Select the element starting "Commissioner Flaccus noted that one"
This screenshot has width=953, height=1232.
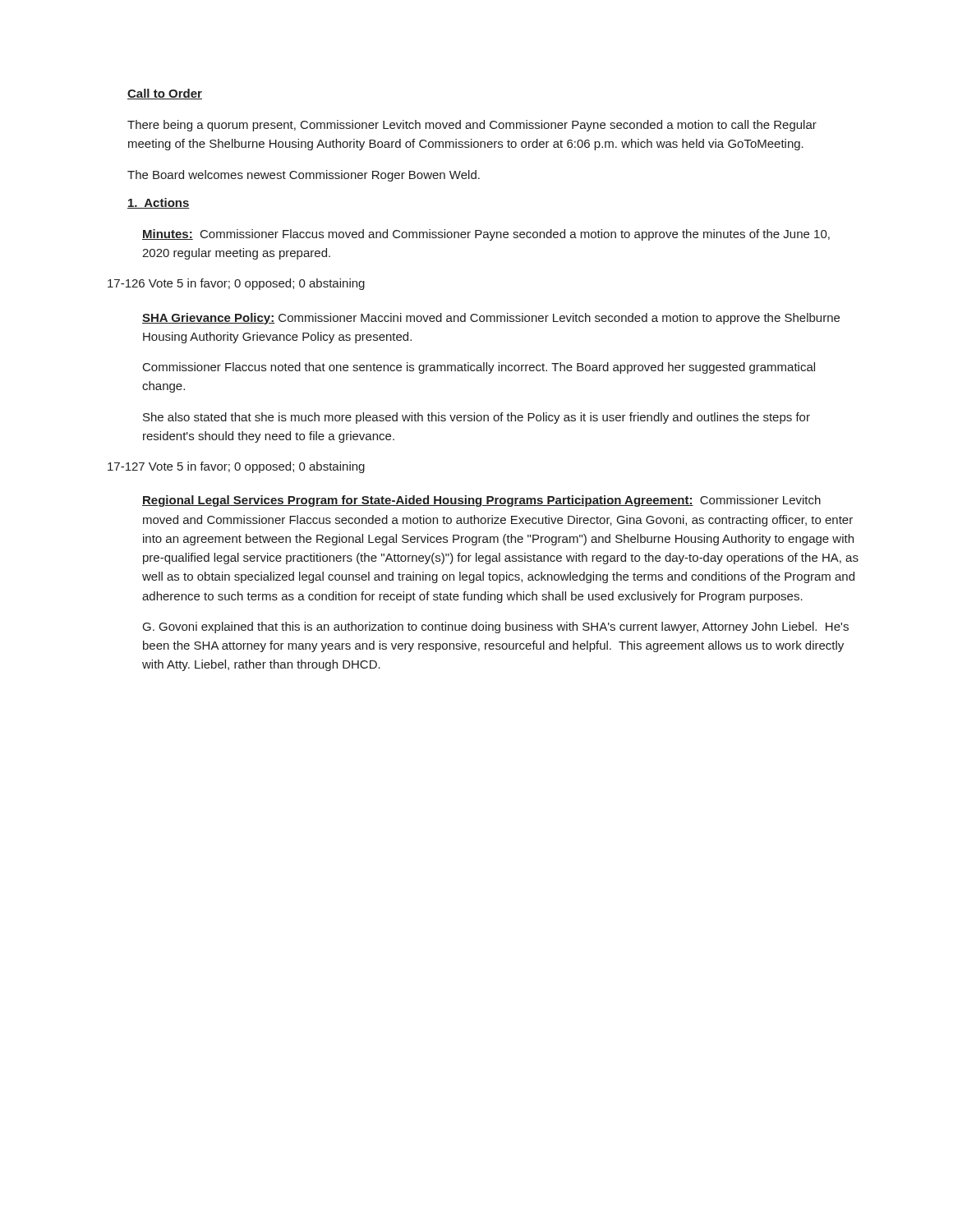(x=479, y=376)
